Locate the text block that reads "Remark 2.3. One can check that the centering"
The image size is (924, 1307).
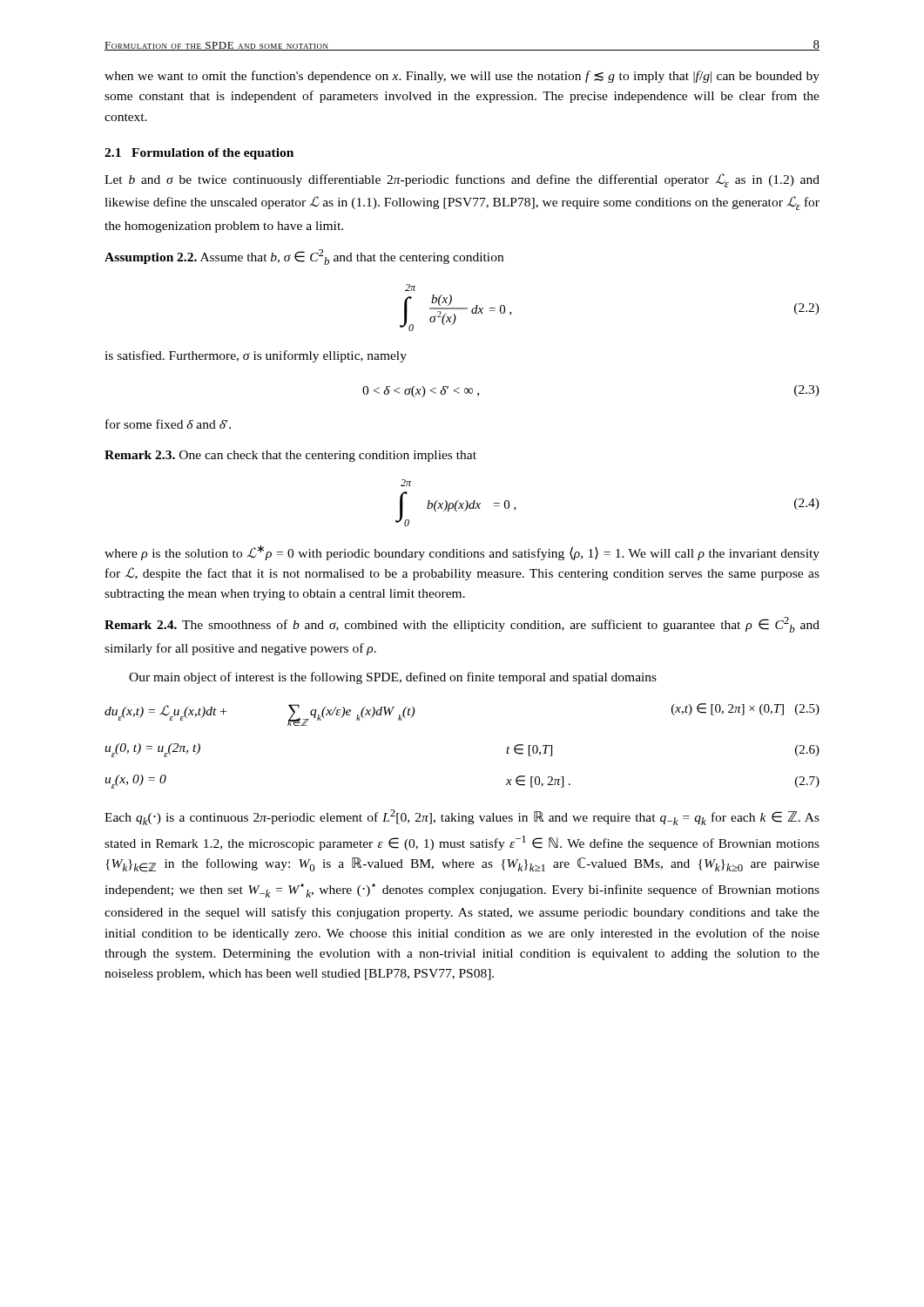(462, 455)
